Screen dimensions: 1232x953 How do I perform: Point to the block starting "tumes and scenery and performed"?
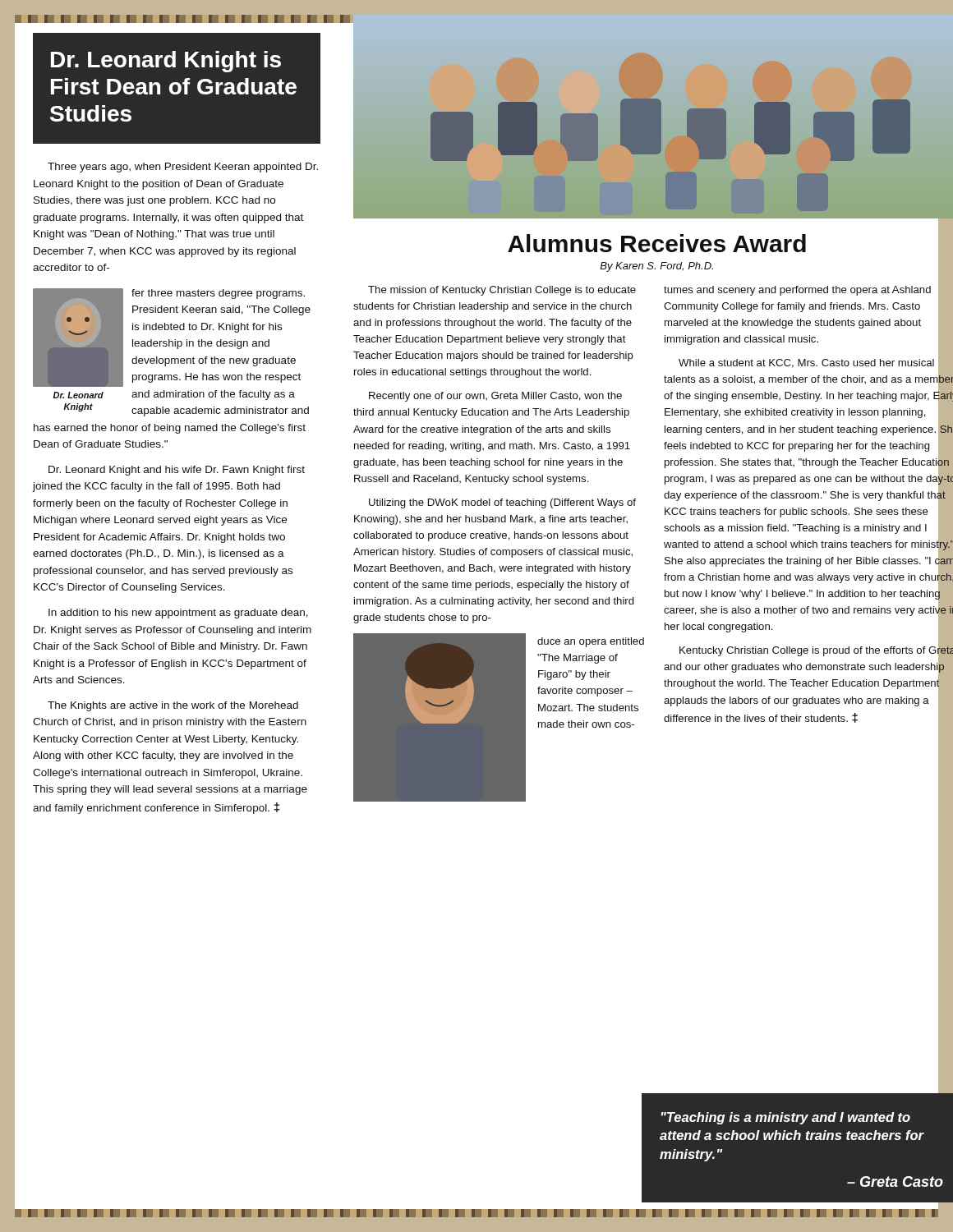(808, 504)
